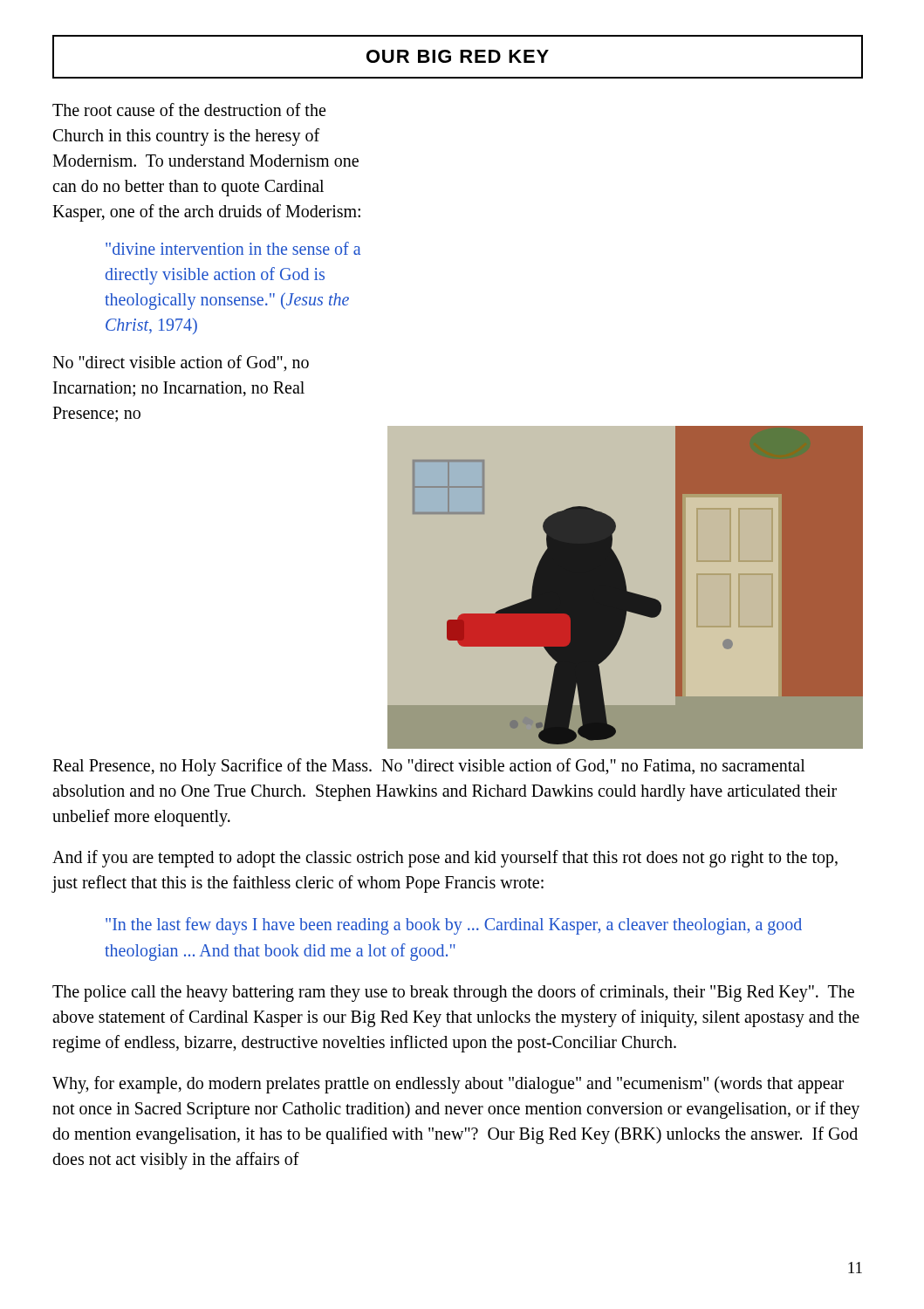
Task: Point to the block starting "No "direct visible action of God", no Incarnation;"
Action: (181, 387)
